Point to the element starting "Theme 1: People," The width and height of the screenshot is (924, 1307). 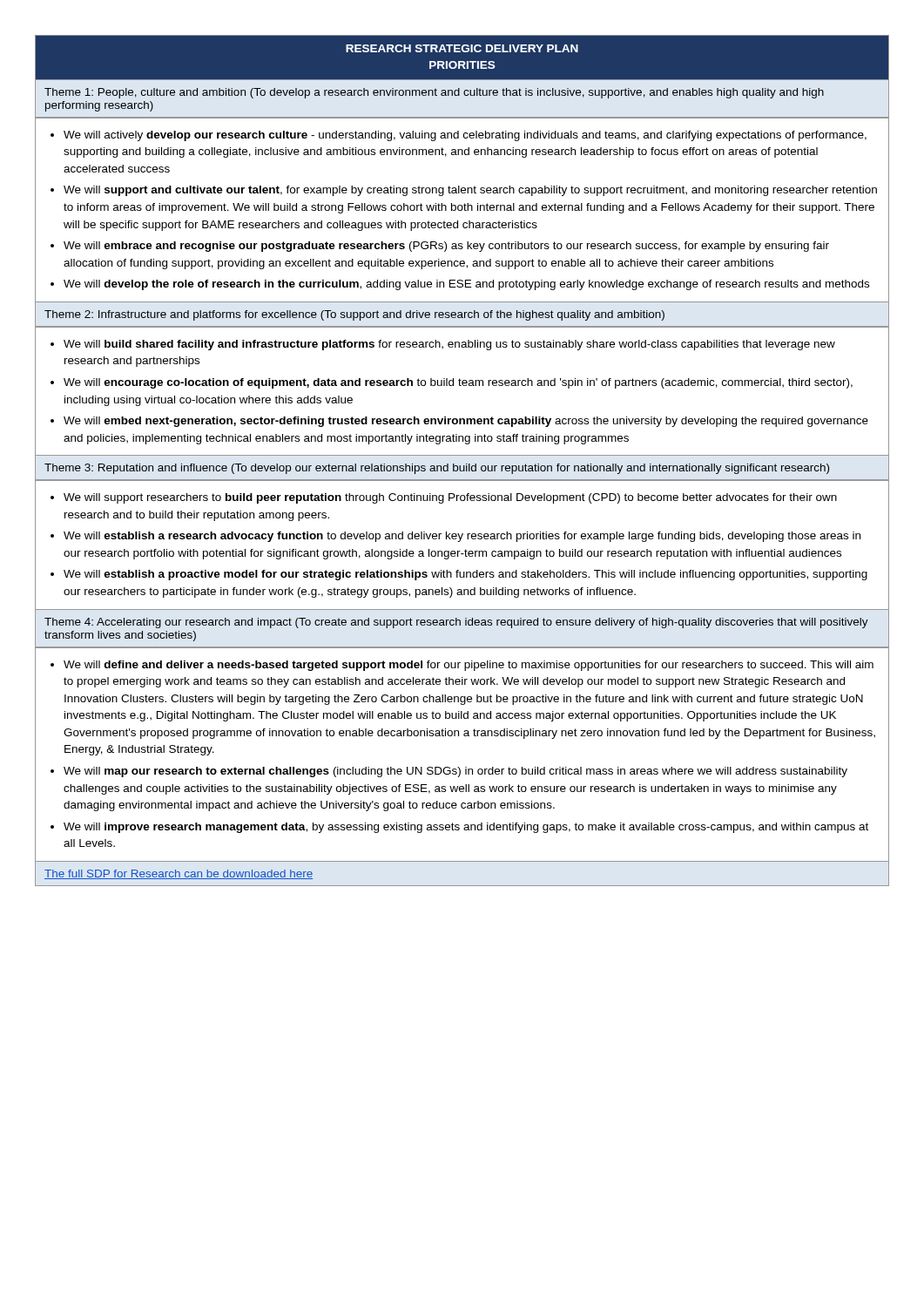coord(434,98)
